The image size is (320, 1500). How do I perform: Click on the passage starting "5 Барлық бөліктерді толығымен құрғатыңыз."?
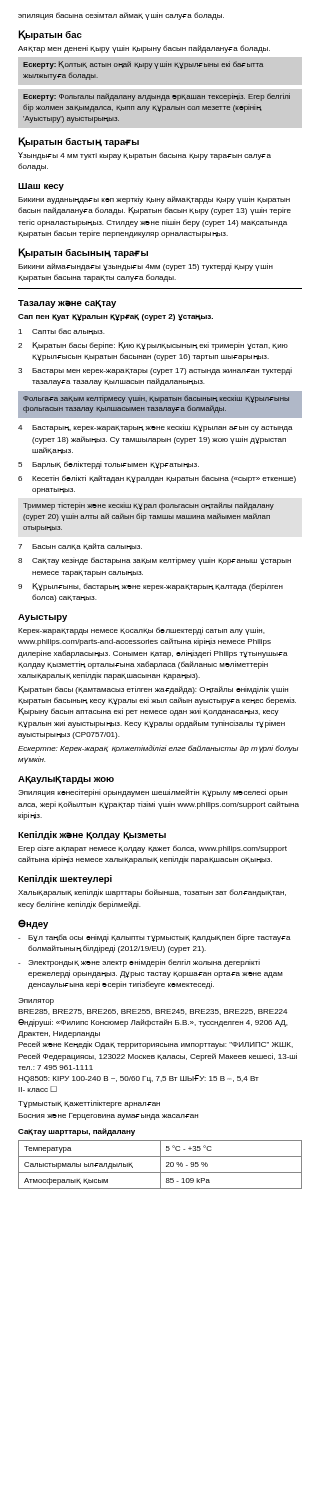[160, 464]
